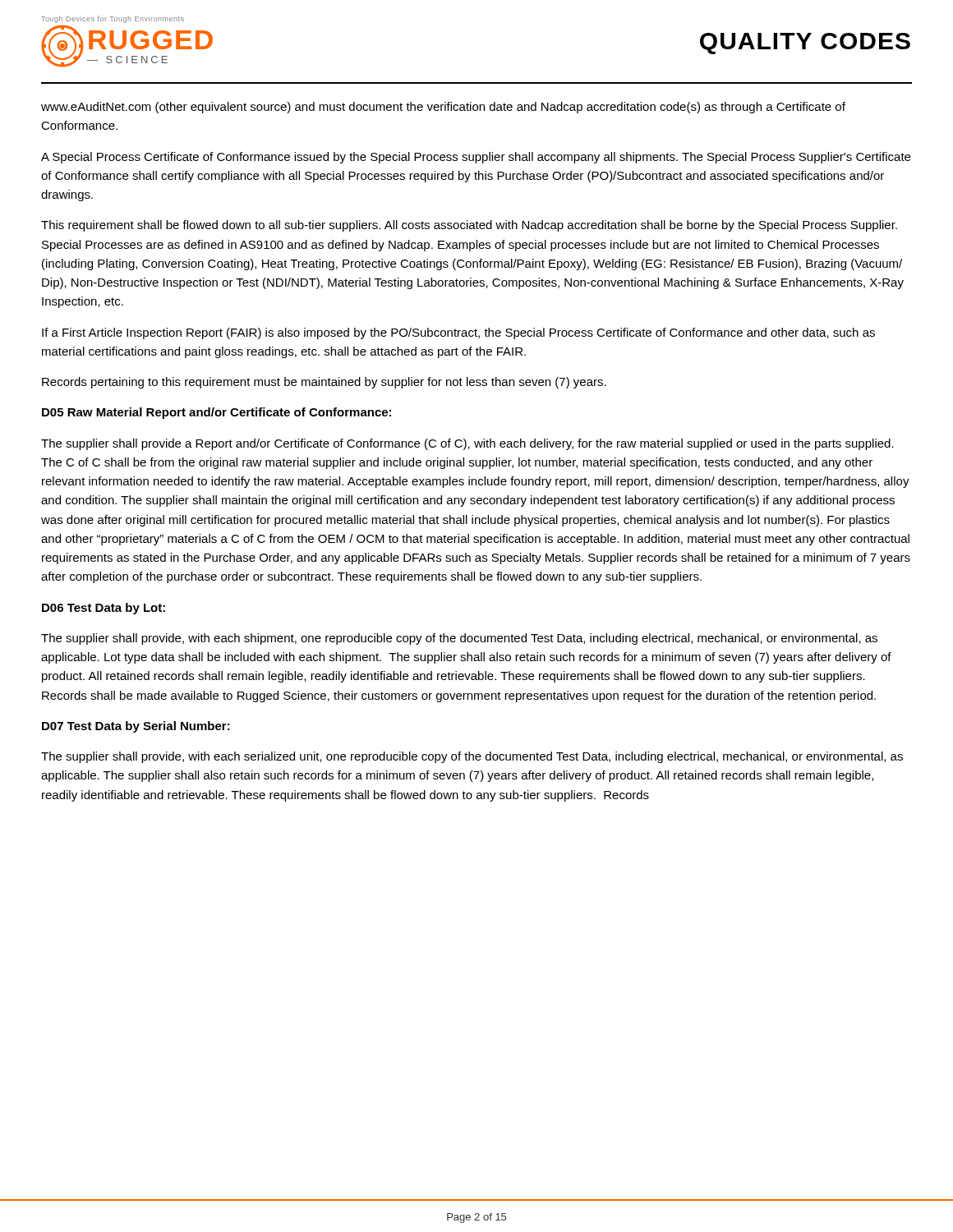The image size is (953, 1232).
Task: Navigate to the element starting "This requirement shall be flowed down"
Action: pos(476,263)
